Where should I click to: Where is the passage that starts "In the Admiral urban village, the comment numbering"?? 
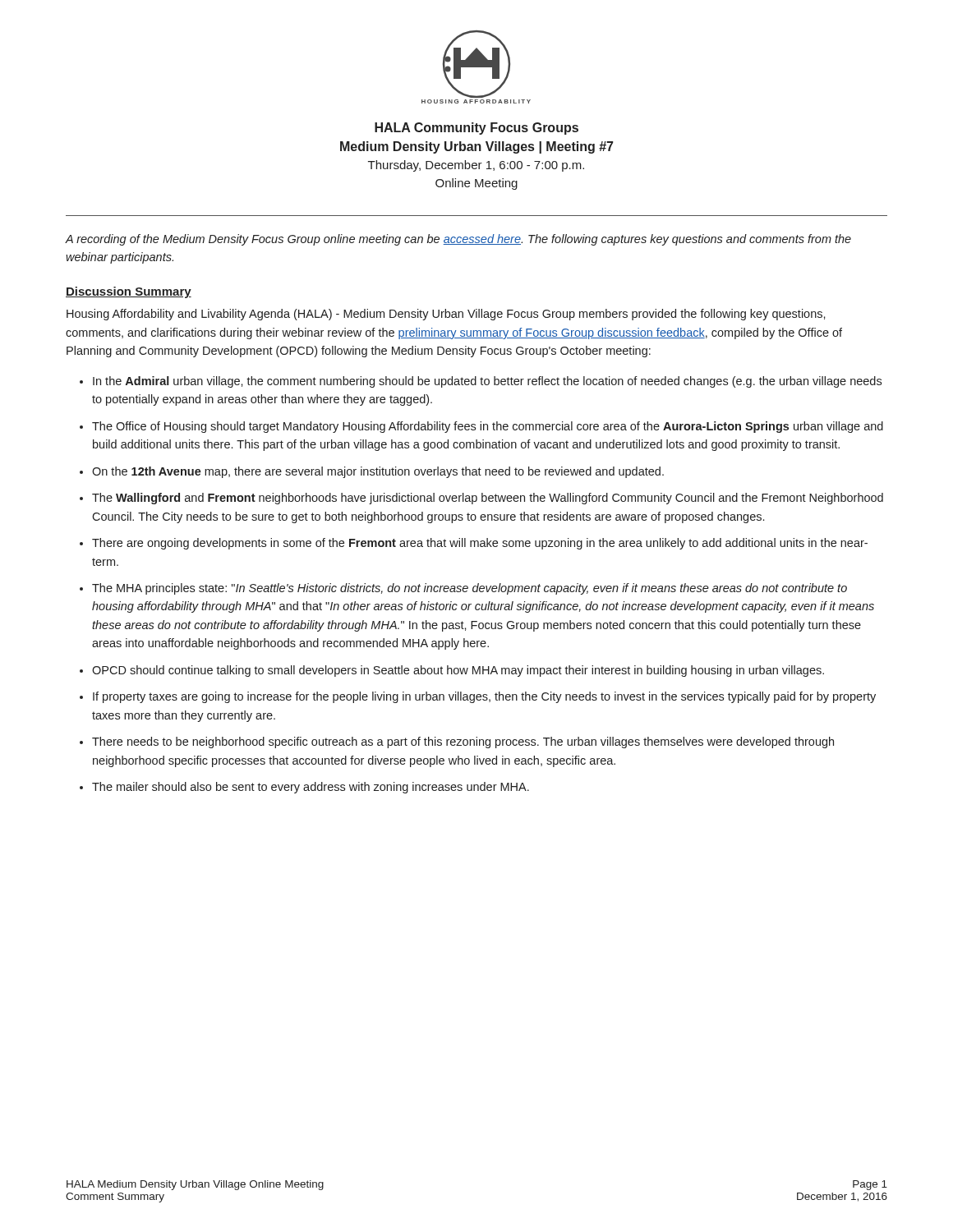(x=487, y=390)
